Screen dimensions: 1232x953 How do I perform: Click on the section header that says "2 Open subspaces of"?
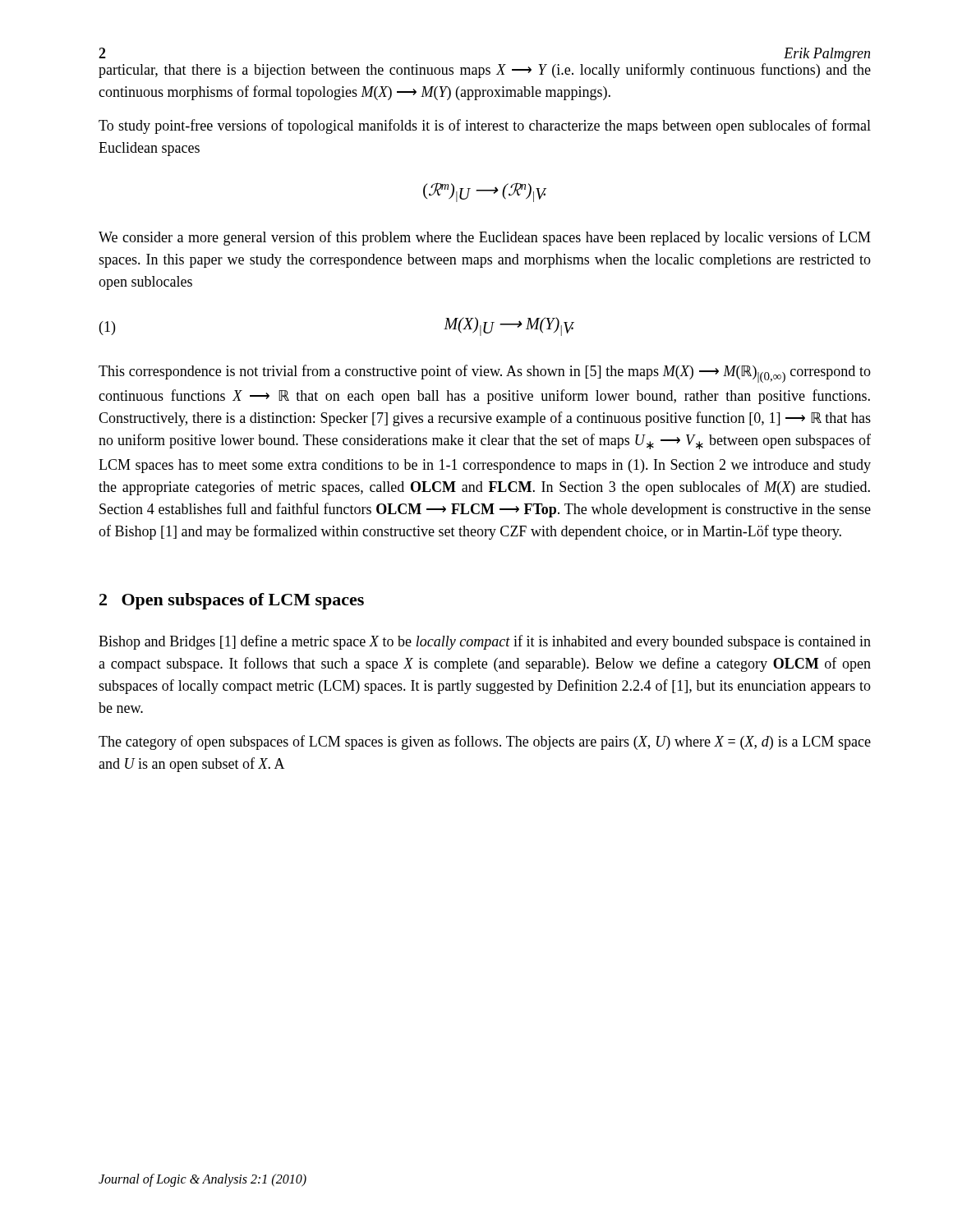click(231, 599)
